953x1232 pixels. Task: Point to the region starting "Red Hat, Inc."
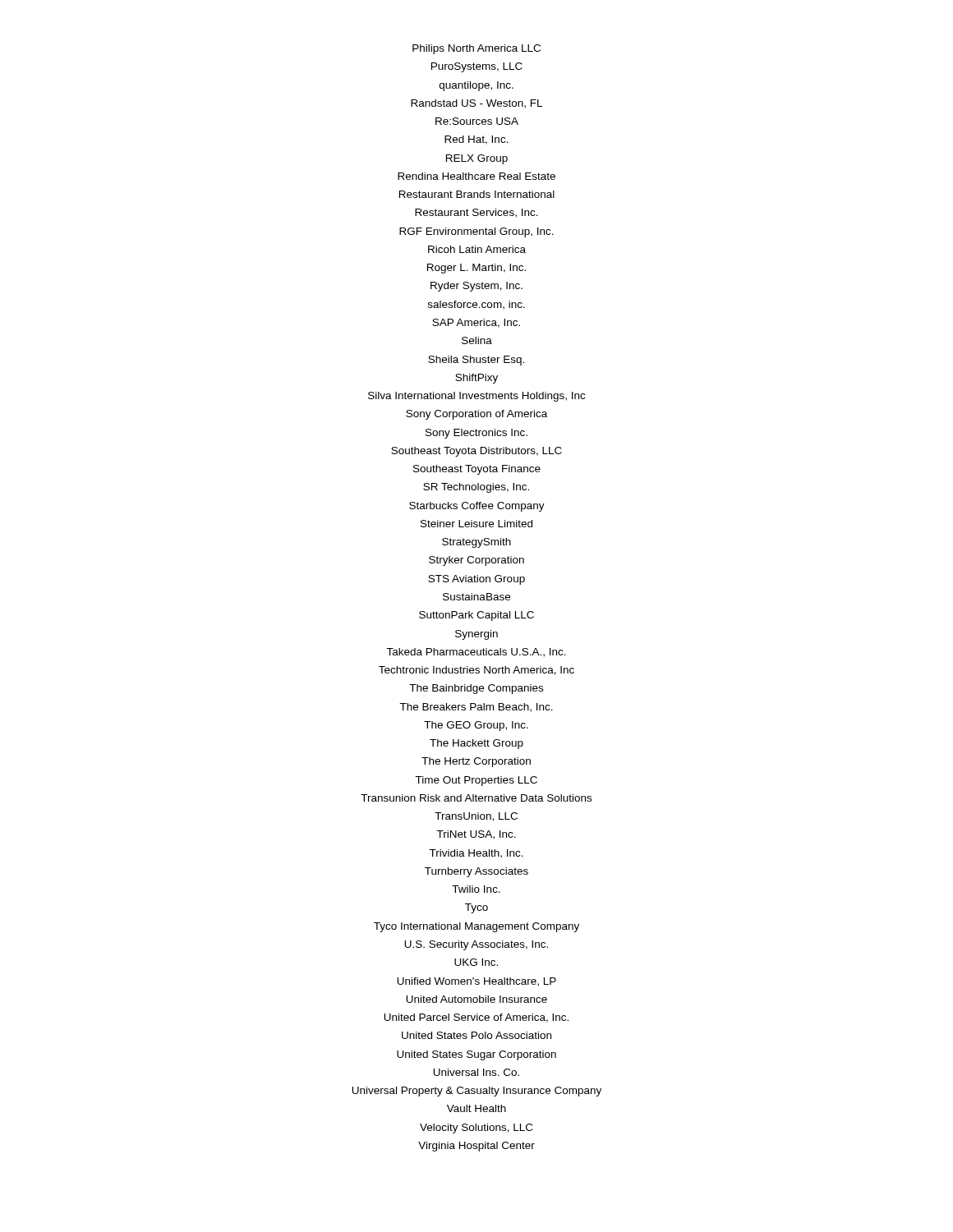point(476,139)
